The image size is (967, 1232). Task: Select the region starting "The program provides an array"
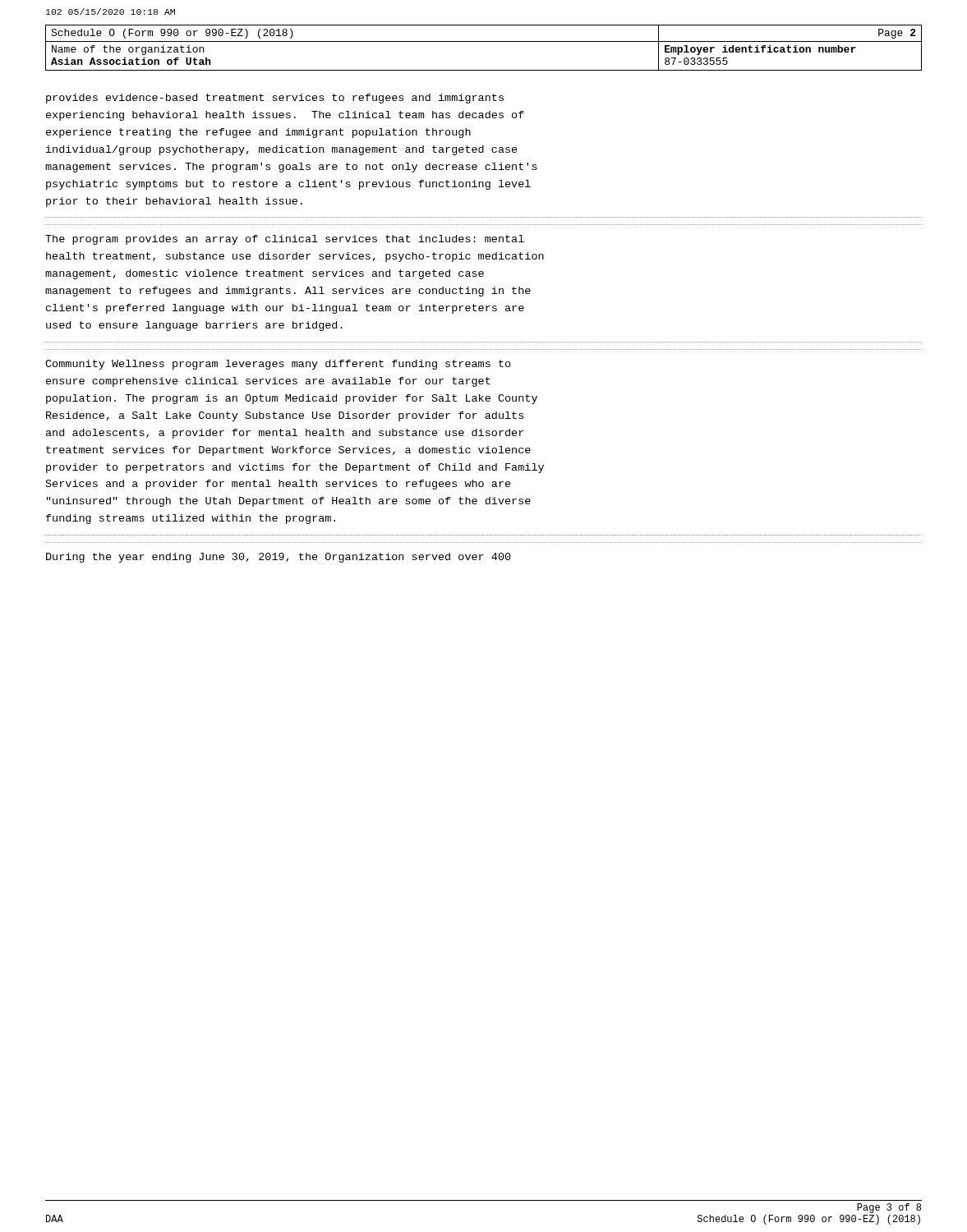click(x=295, y=283)
